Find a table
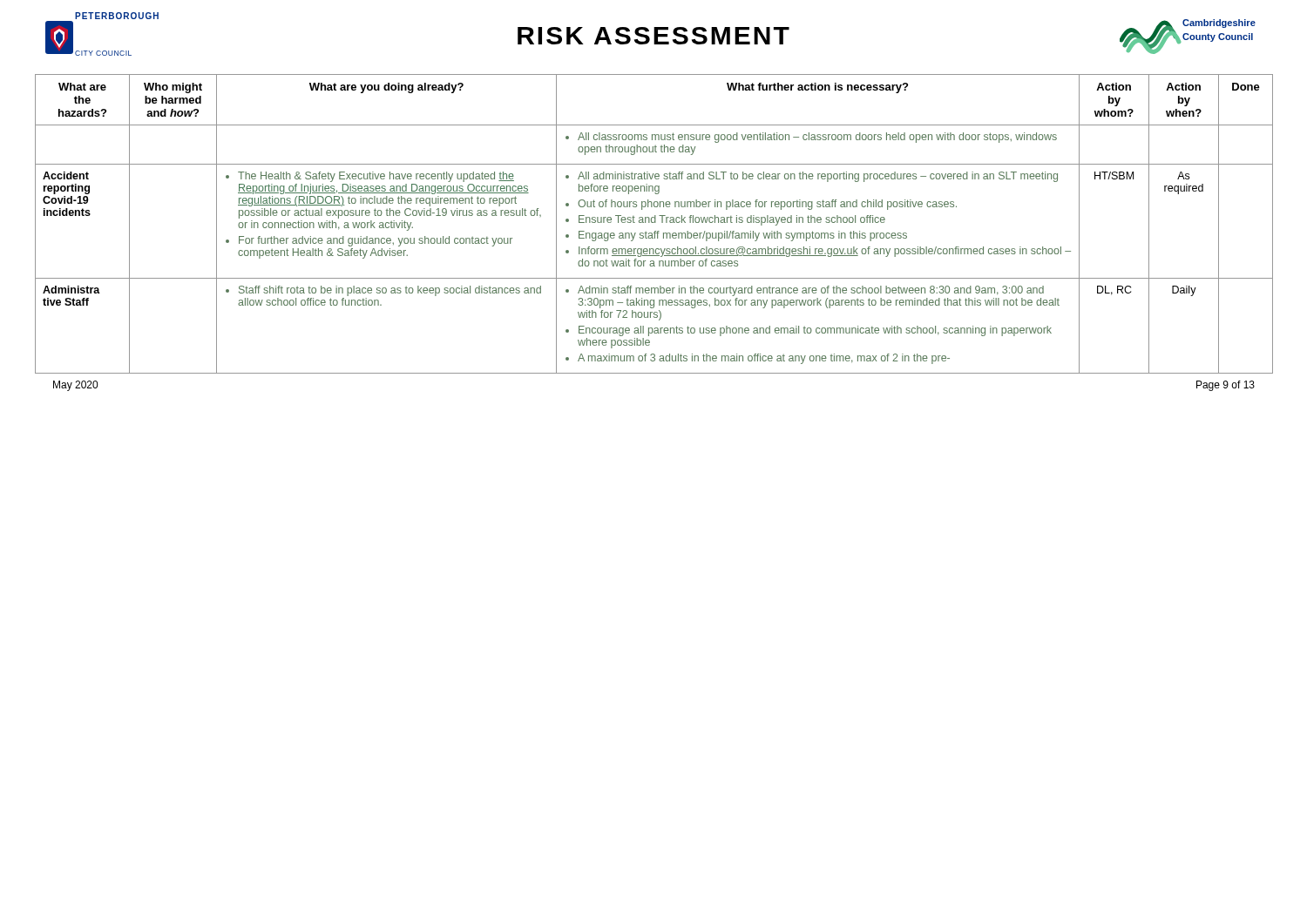 coord(654,224)
